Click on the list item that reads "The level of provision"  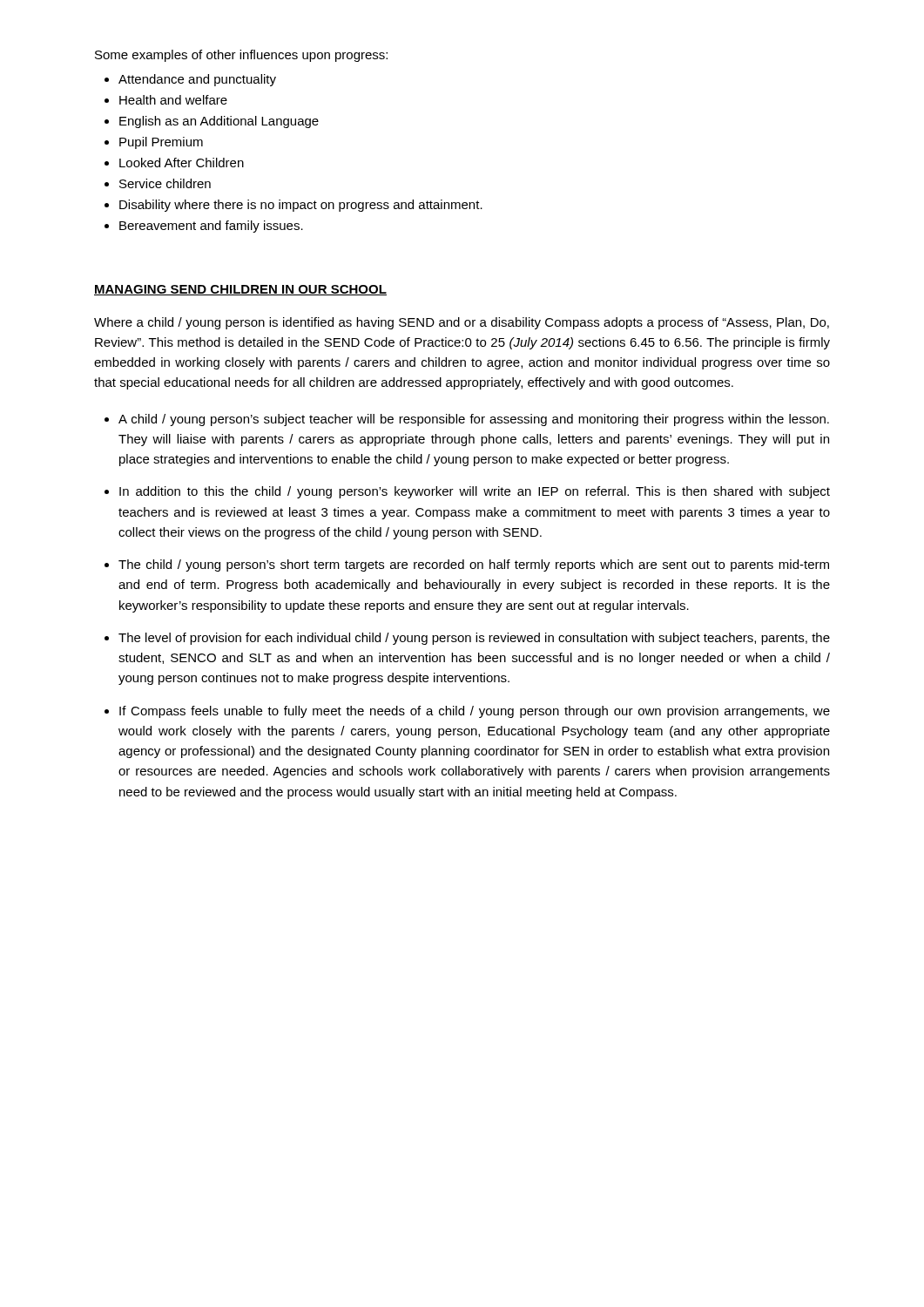[474, 657]
